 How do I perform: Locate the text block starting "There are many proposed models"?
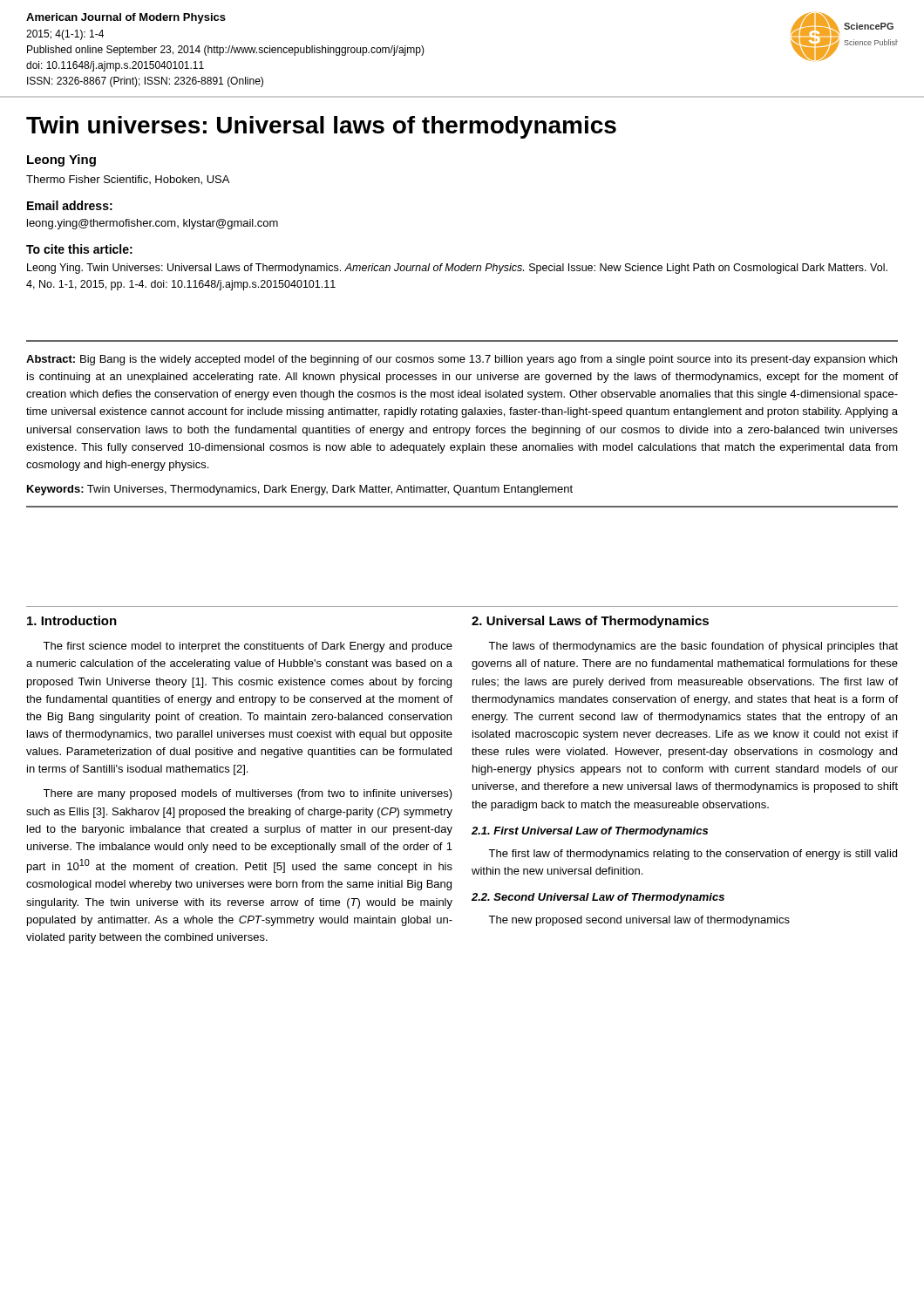pyautogui.click(x=239, y=865)
